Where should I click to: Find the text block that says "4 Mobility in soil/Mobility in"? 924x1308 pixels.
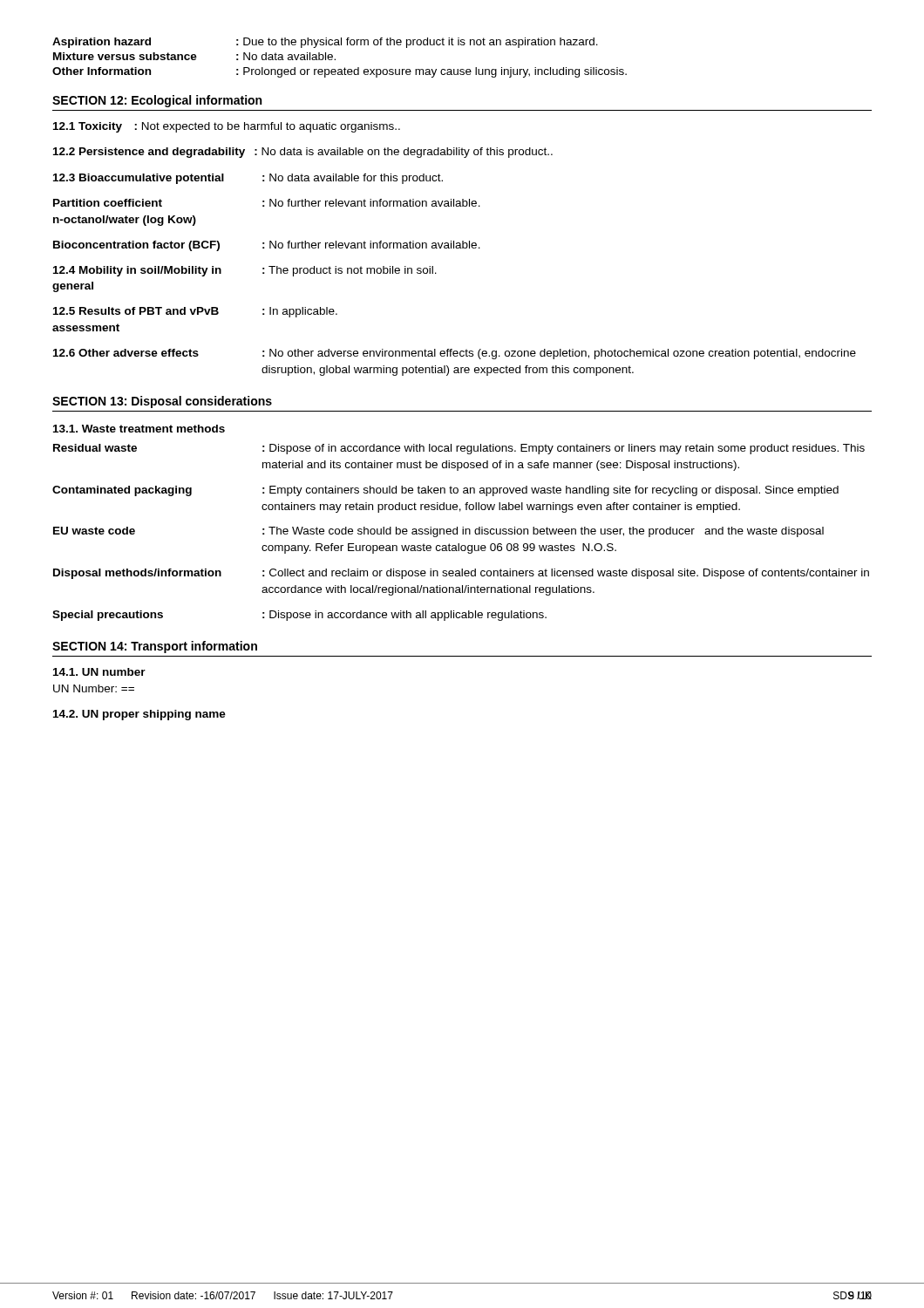tap(132, 271)
